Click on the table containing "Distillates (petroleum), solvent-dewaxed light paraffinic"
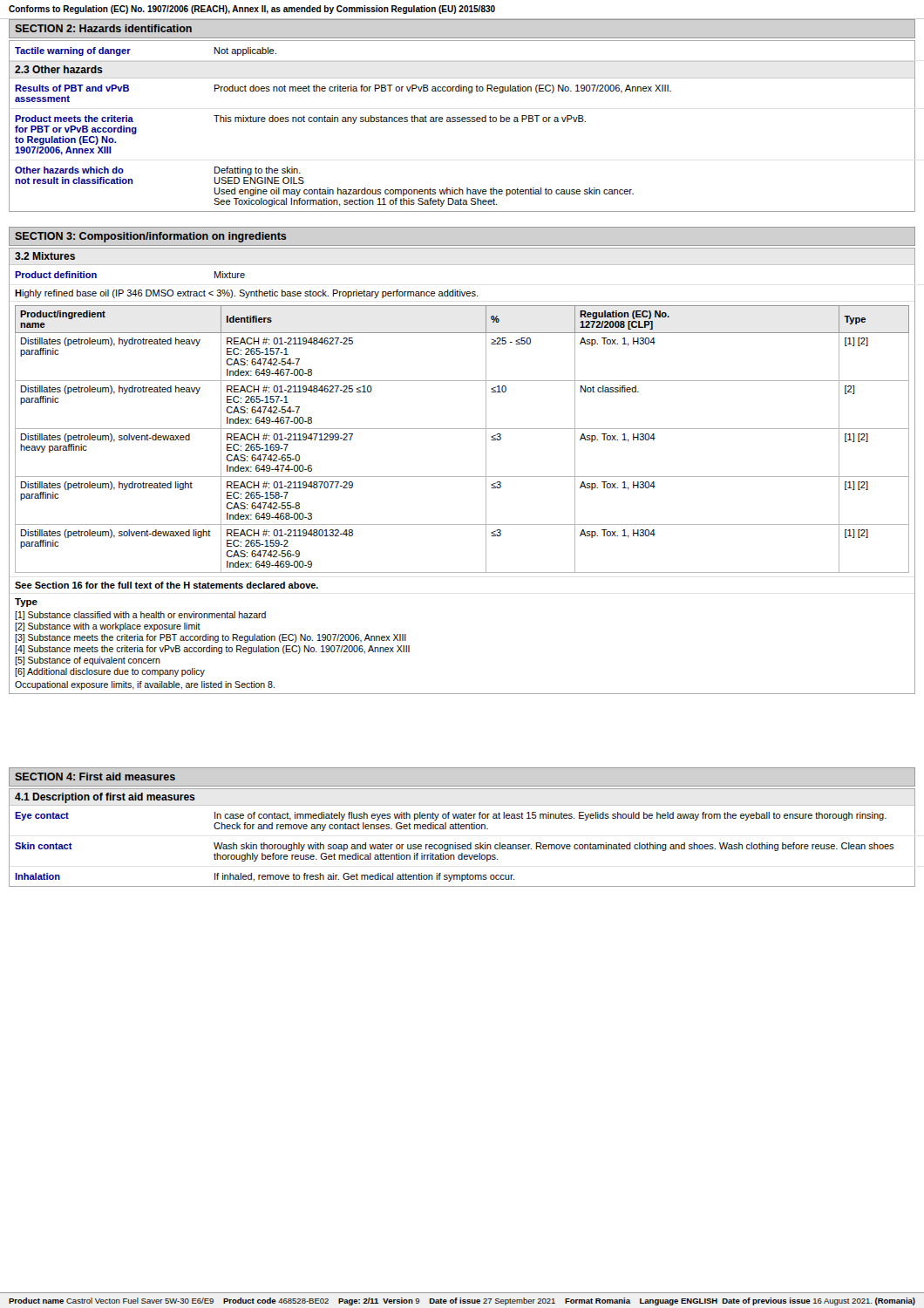This screenshot has width=924, height=1308. coord(462,439)
